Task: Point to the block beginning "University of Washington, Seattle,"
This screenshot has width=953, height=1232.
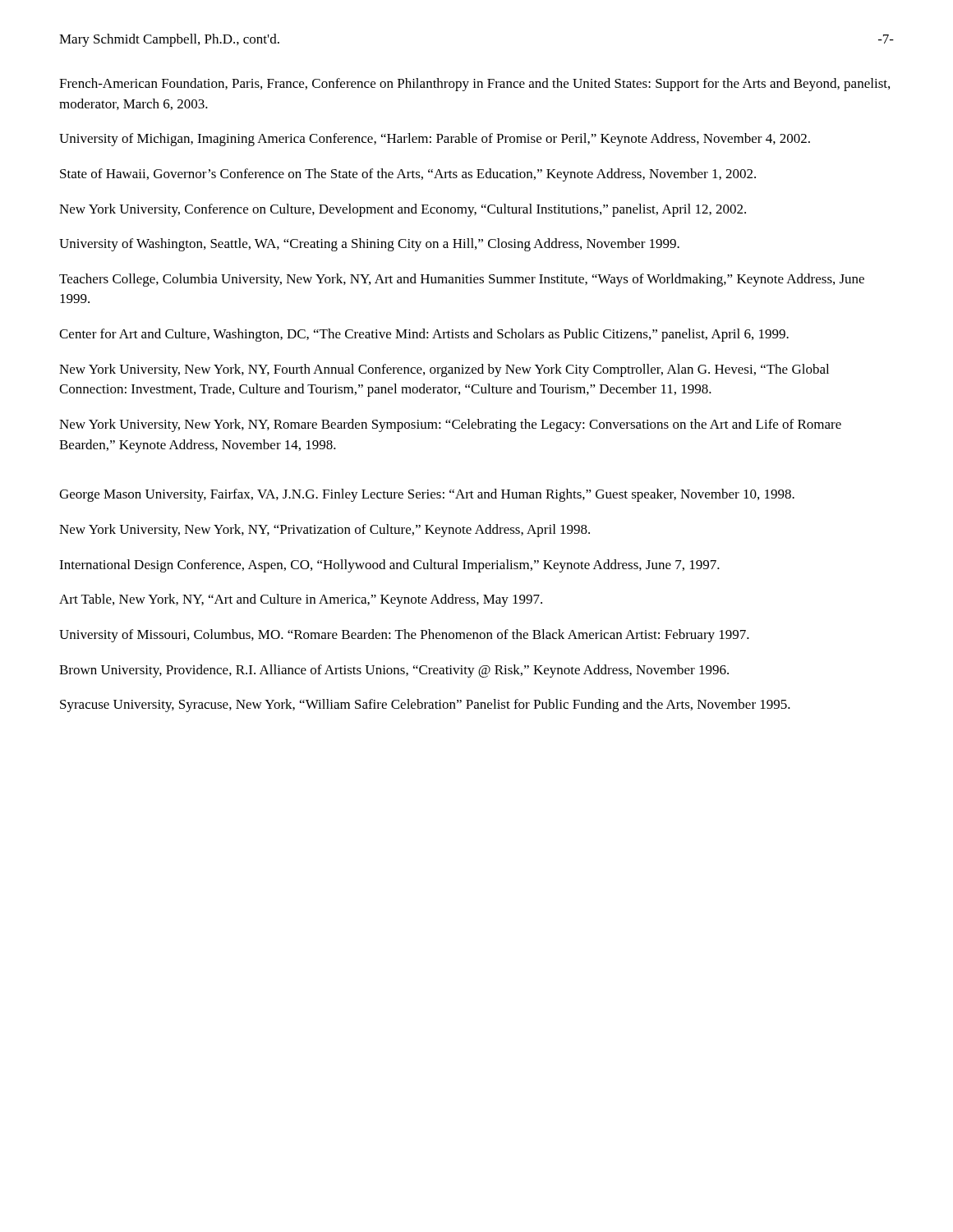Action: (370, 244)
